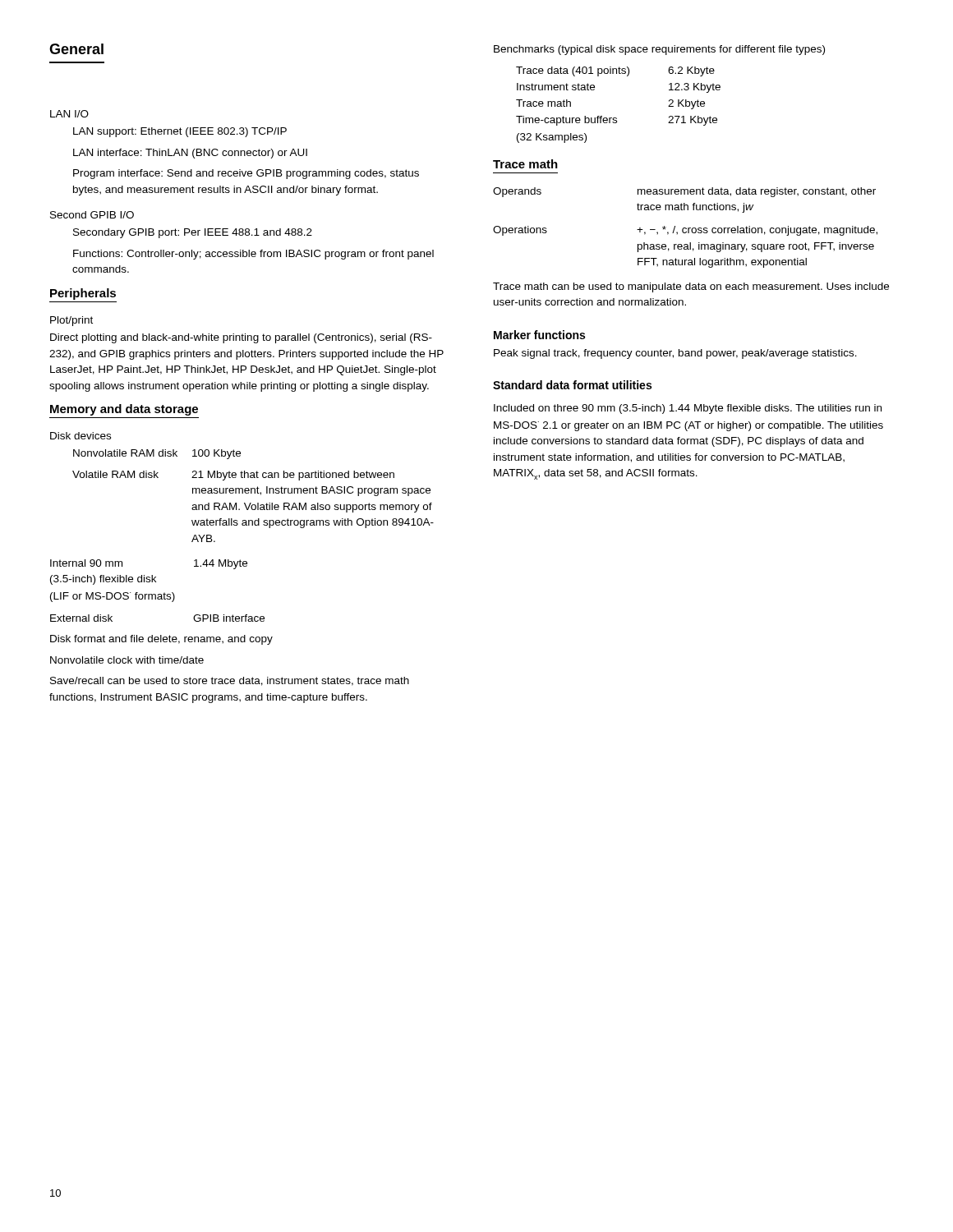953x1232 pixels.
Task: Select the text block containing "Benchmarks (typical disk space requirements for"
Action: 659,49
